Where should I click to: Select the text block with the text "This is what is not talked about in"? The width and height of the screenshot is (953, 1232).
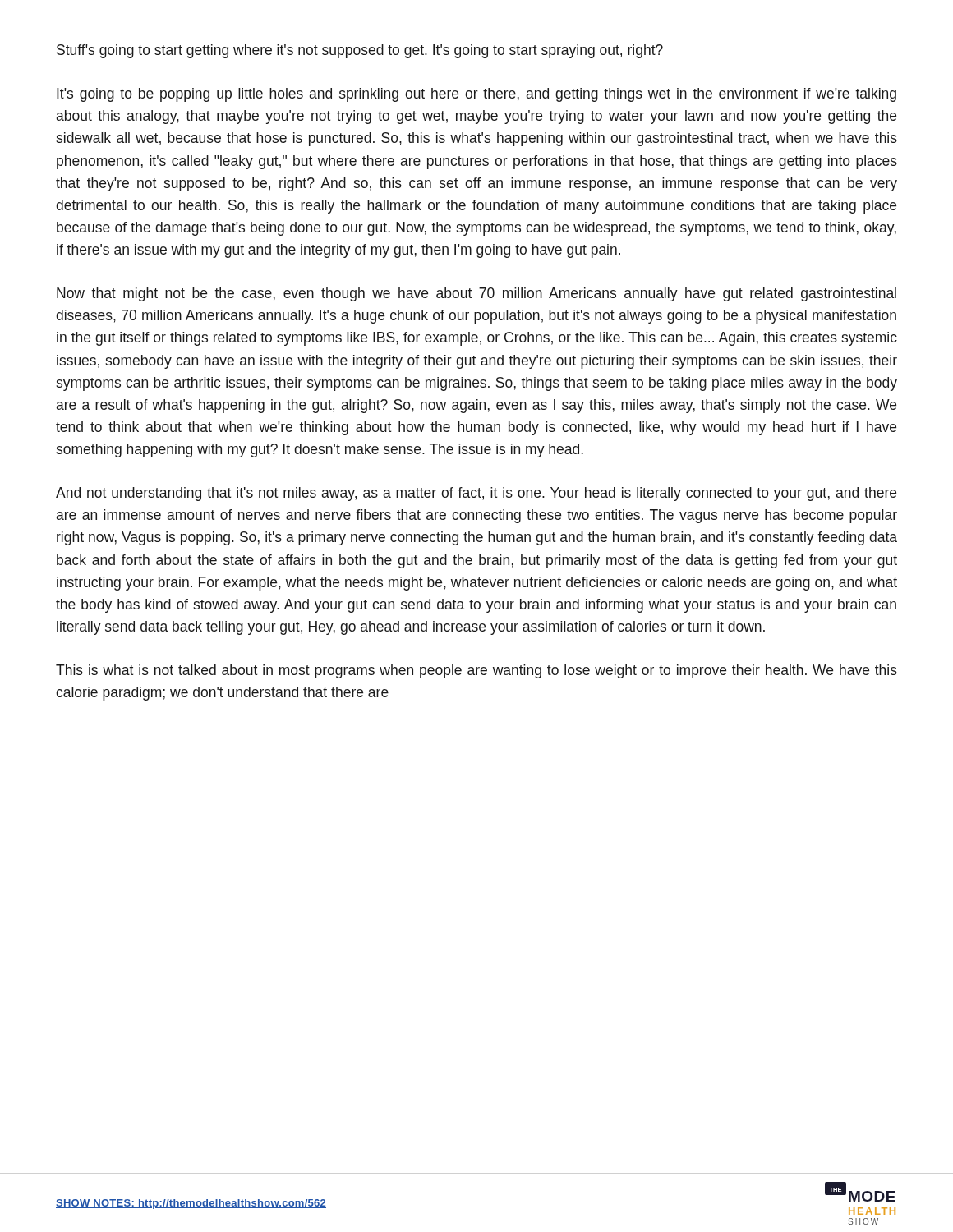click(x=476, y=681)
